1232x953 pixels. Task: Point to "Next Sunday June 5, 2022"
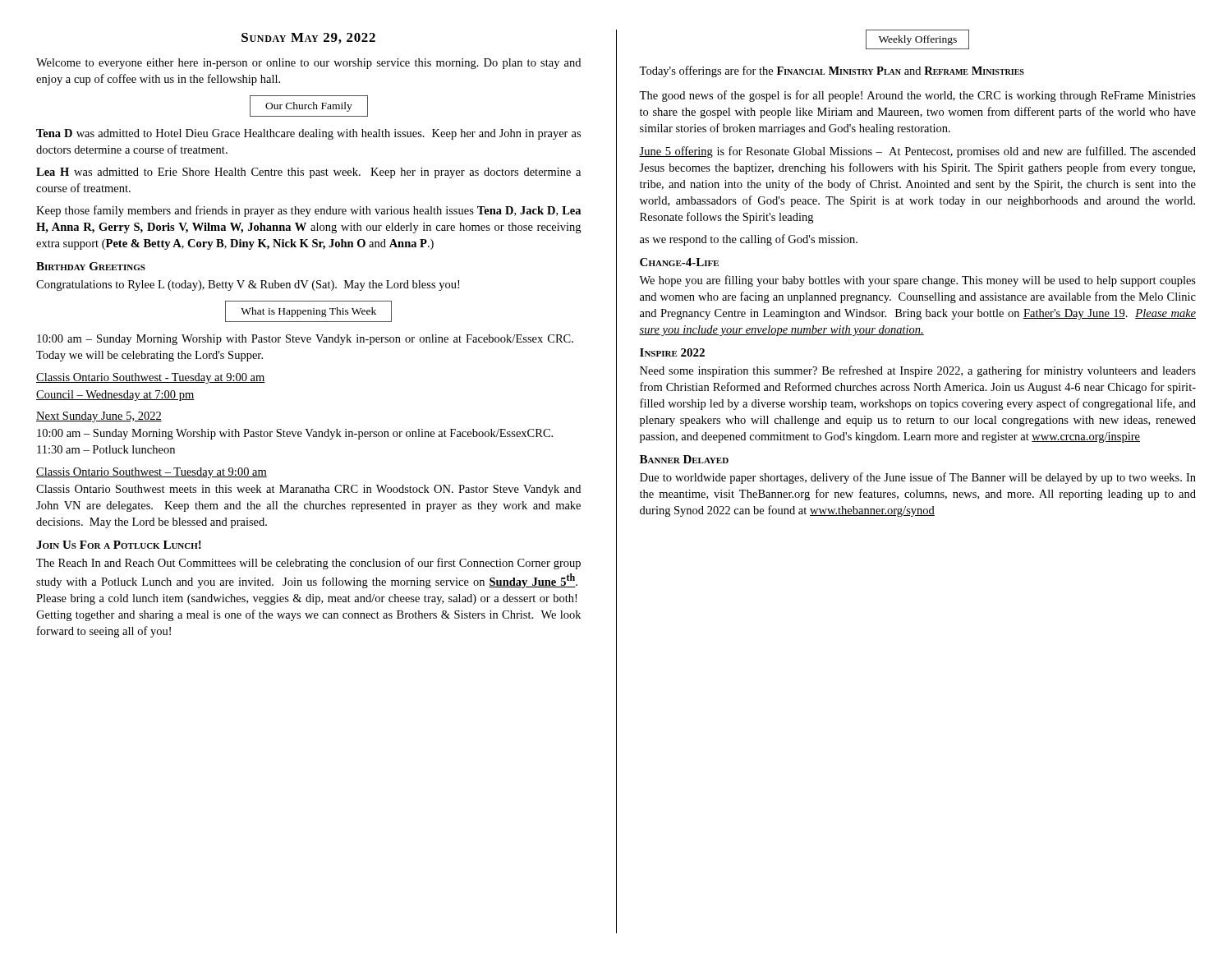tap(99, 416)
